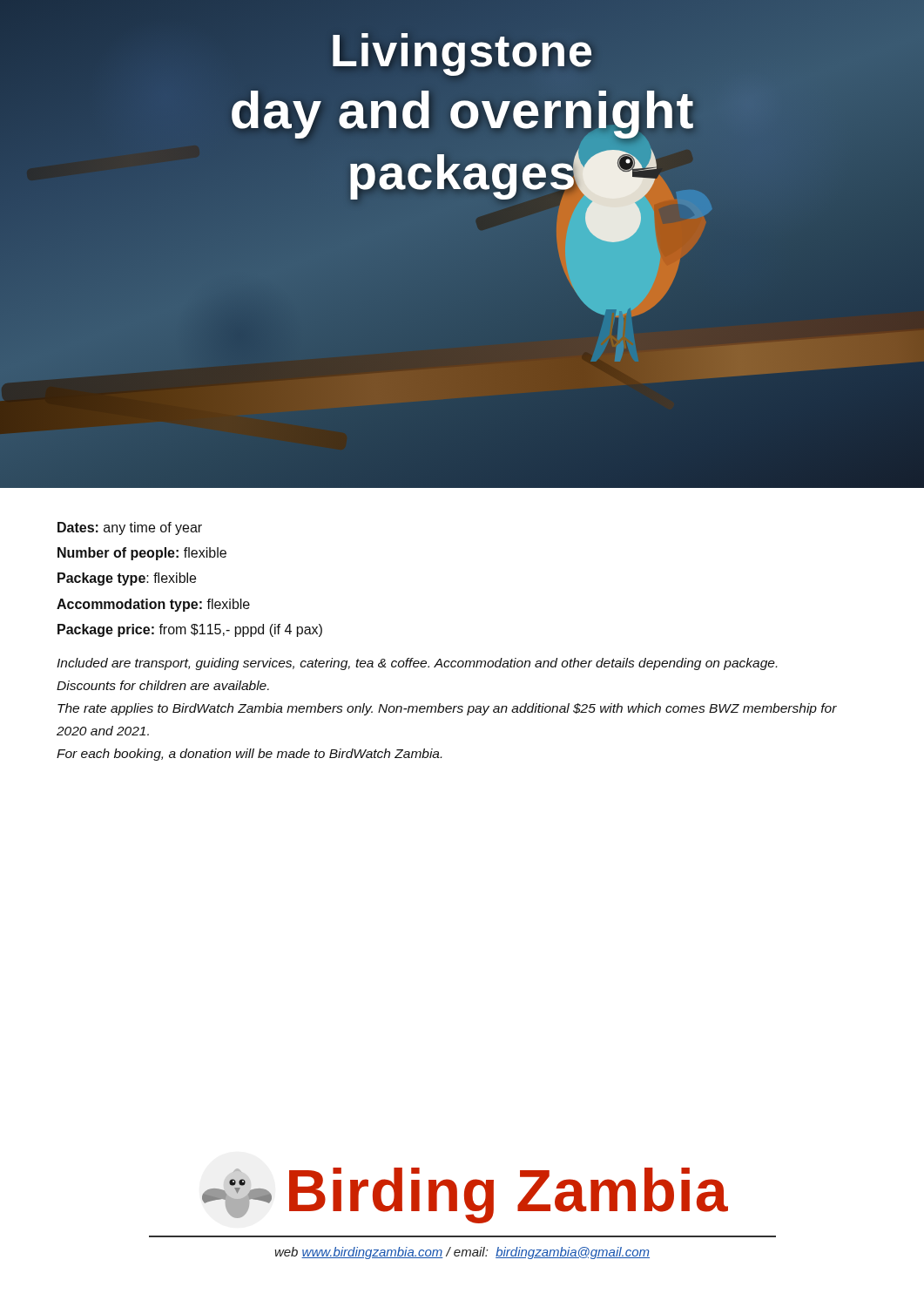Screen dimensions: 1307x924
Task: Locate the text with the text "Package price: from $115,- pppd (if 4 pax)"
Action: pos(190,629)
